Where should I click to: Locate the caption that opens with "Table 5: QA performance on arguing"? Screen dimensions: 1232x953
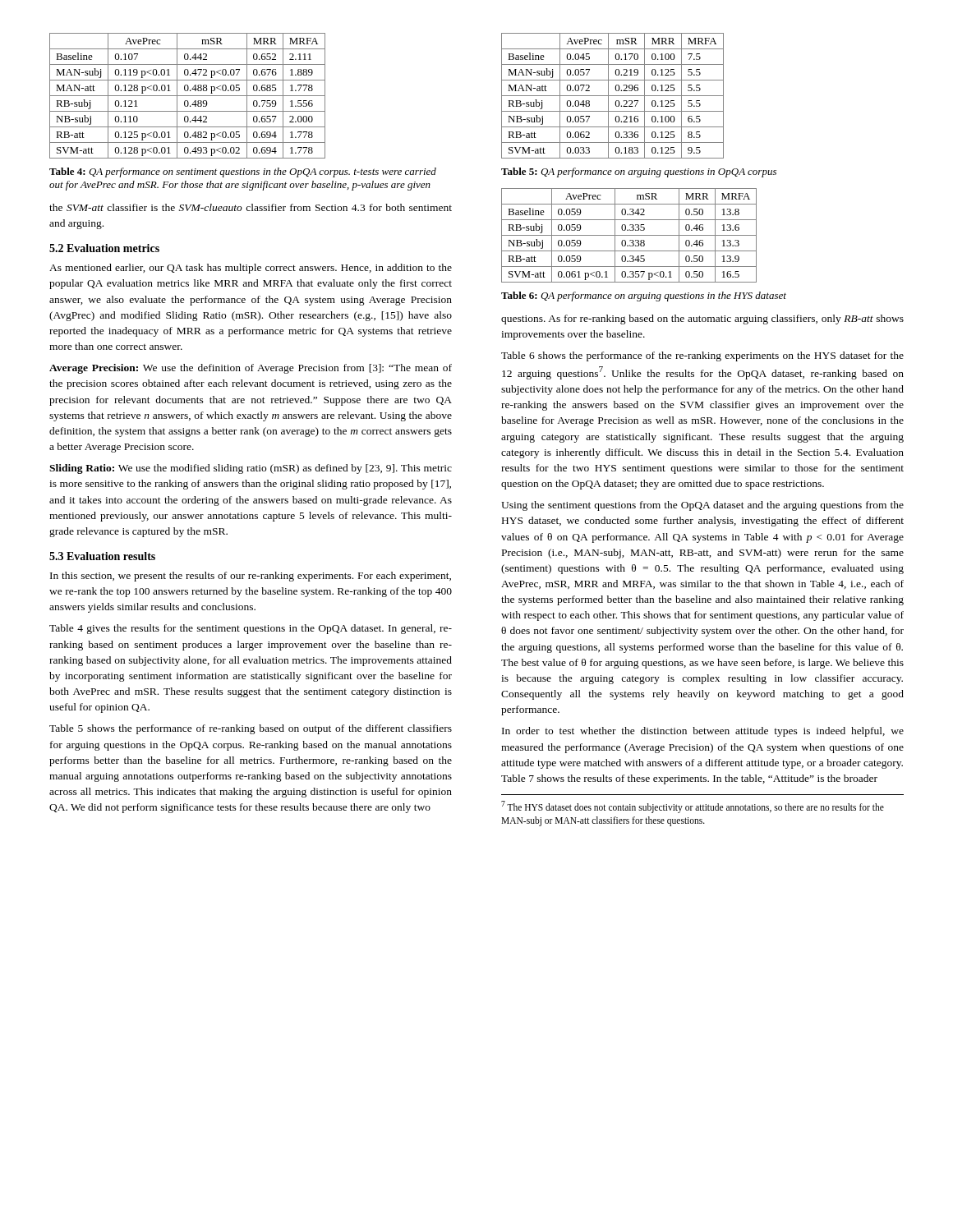click(x=639, y=171)
